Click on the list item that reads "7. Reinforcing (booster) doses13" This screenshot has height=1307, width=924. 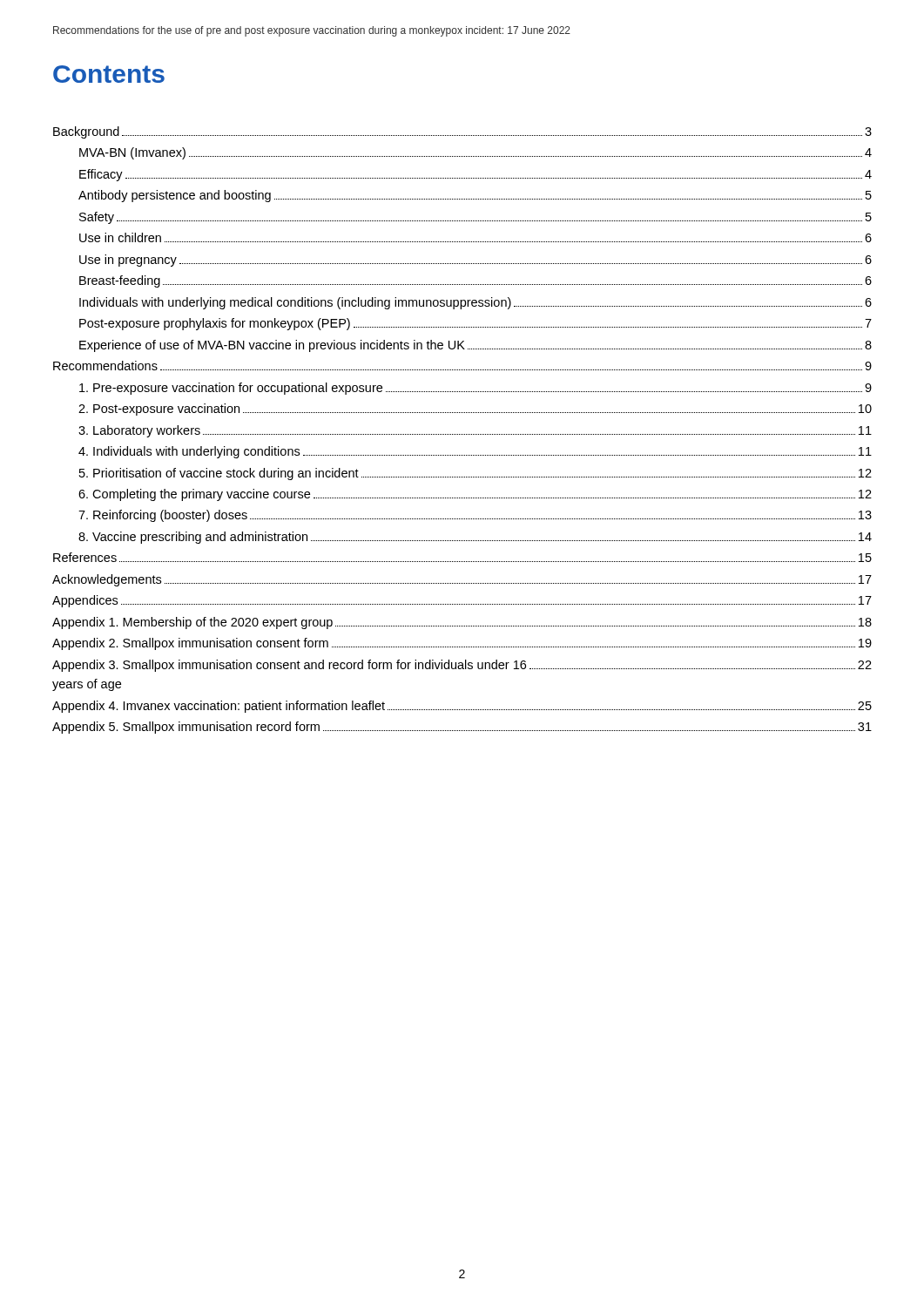click(475, 516)
